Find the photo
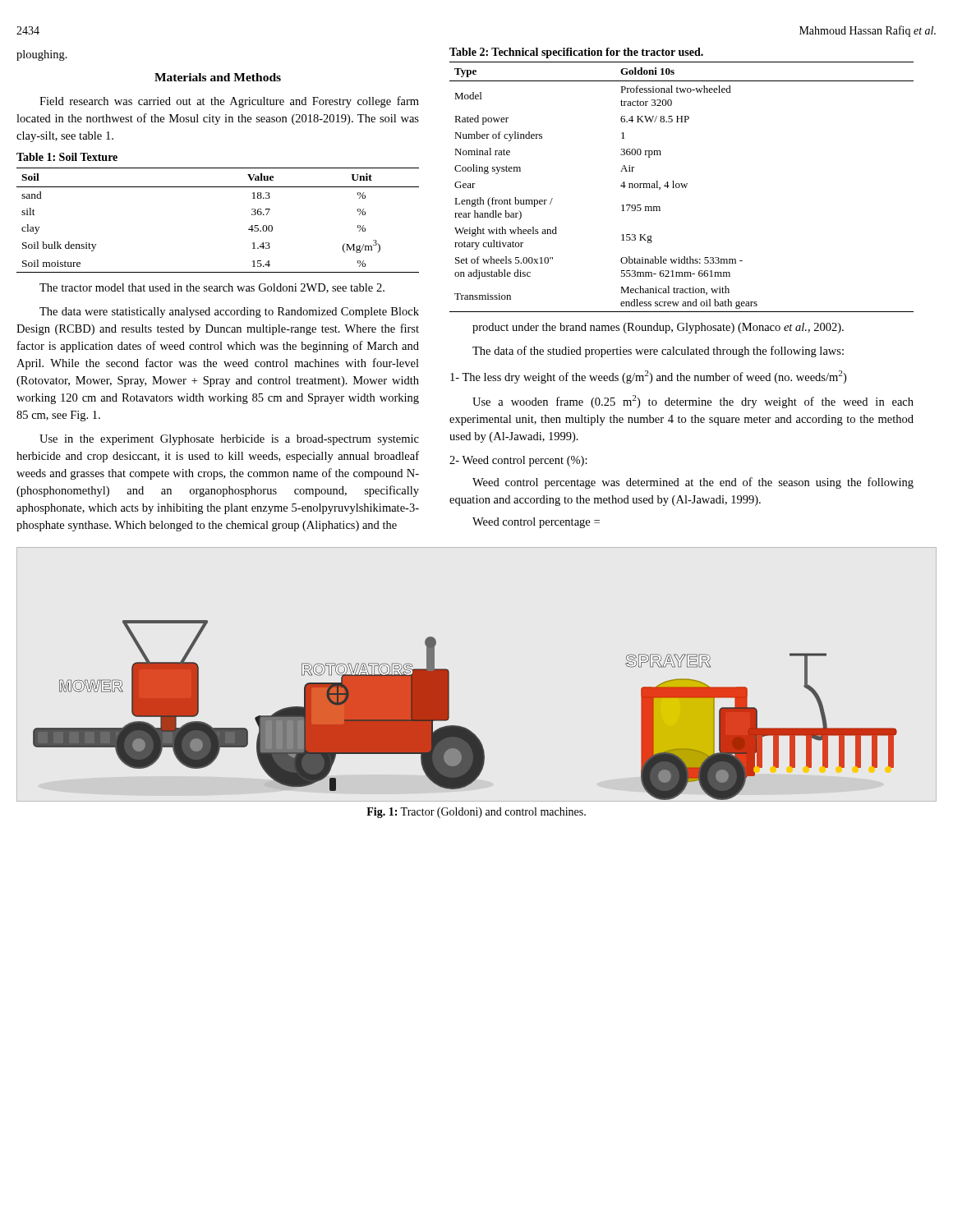The image size is (953, 1232). coord(476,674)
